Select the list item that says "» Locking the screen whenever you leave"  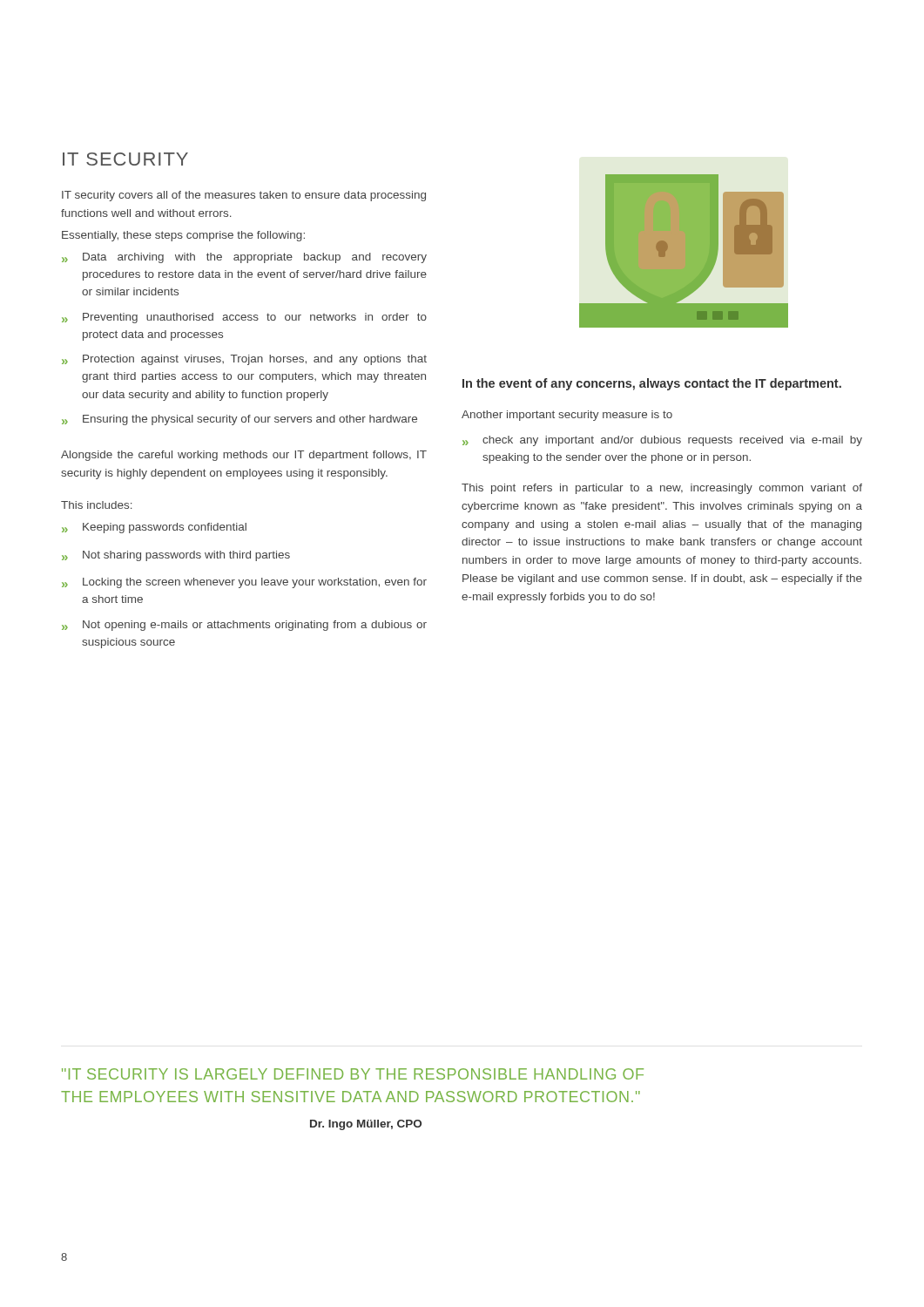point(244,591)
